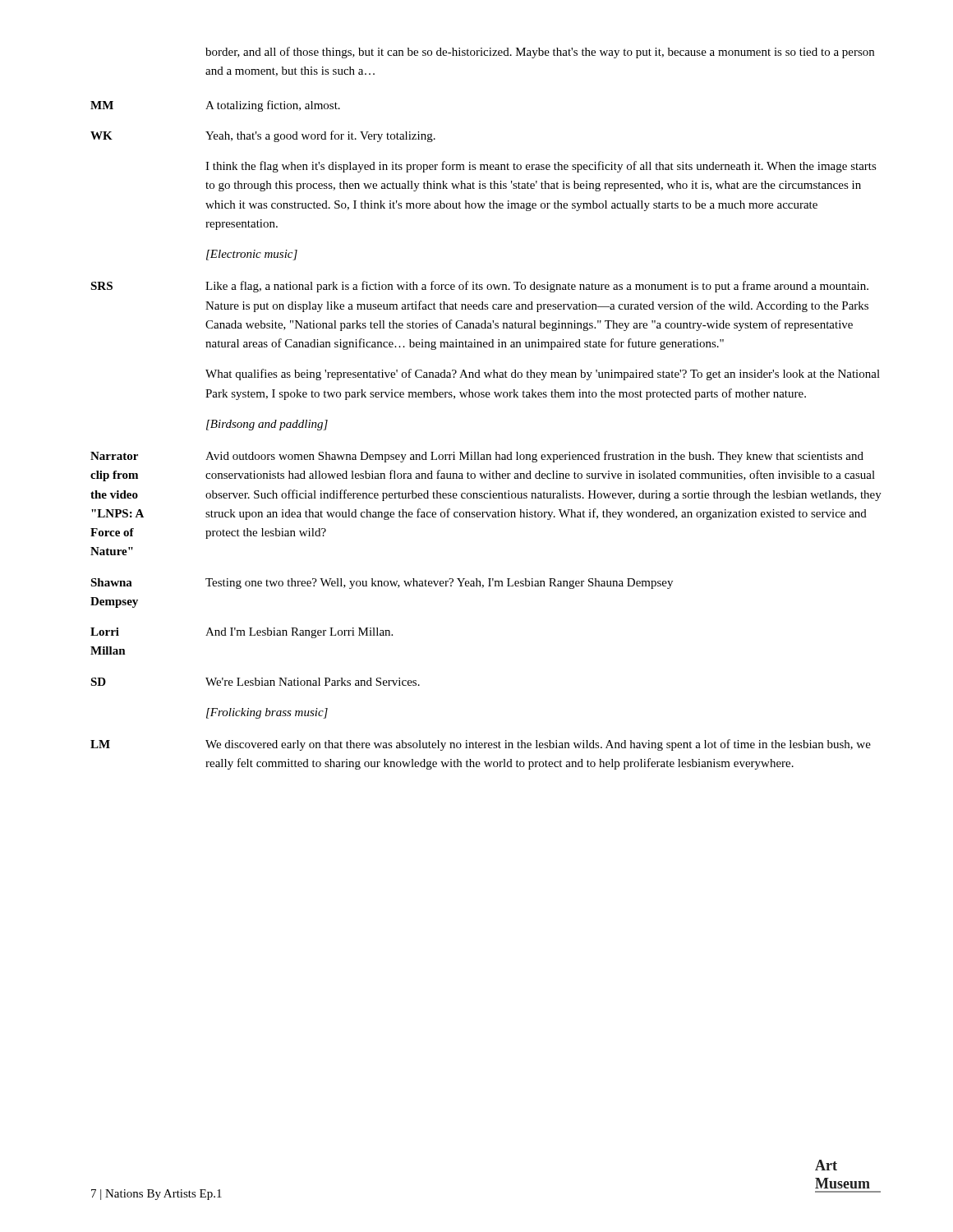
Task: Locate the text containing "[Electronic music]"
Action: point(252,254)
